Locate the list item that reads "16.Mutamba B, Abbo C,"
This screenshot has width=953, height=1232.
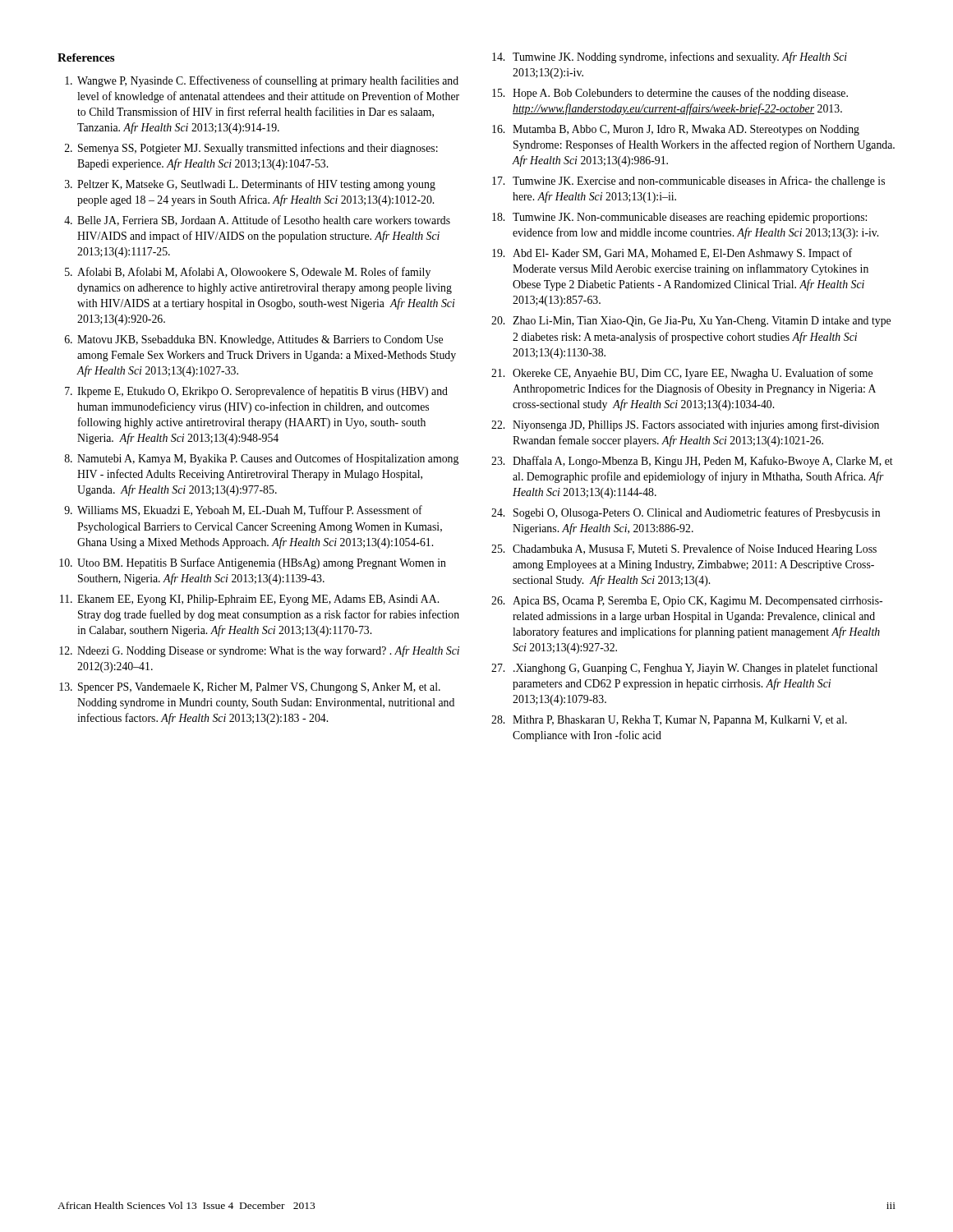coord(693,145)
